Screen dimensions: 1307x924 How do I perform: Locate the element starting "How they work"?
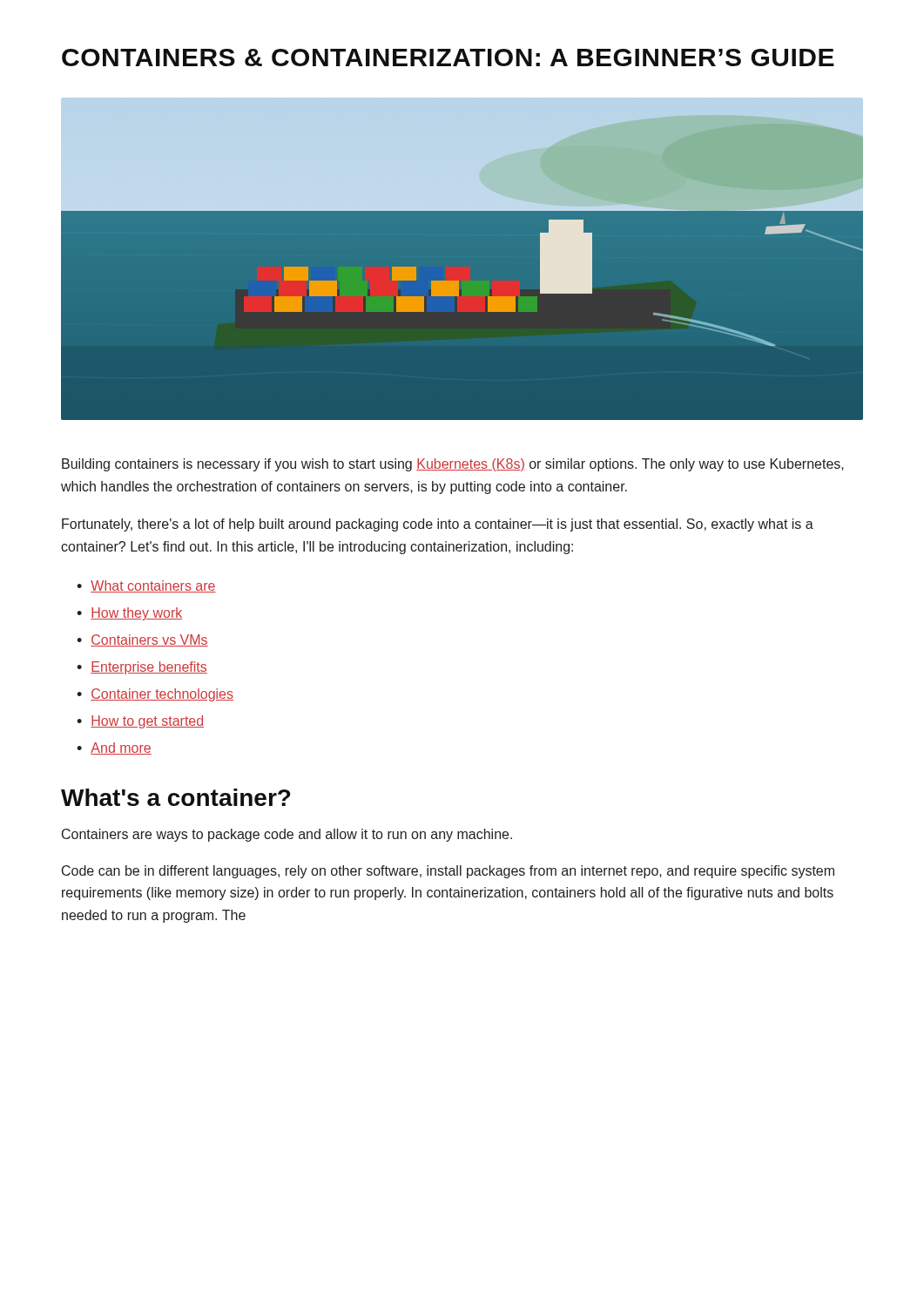[x=137, y=614]
